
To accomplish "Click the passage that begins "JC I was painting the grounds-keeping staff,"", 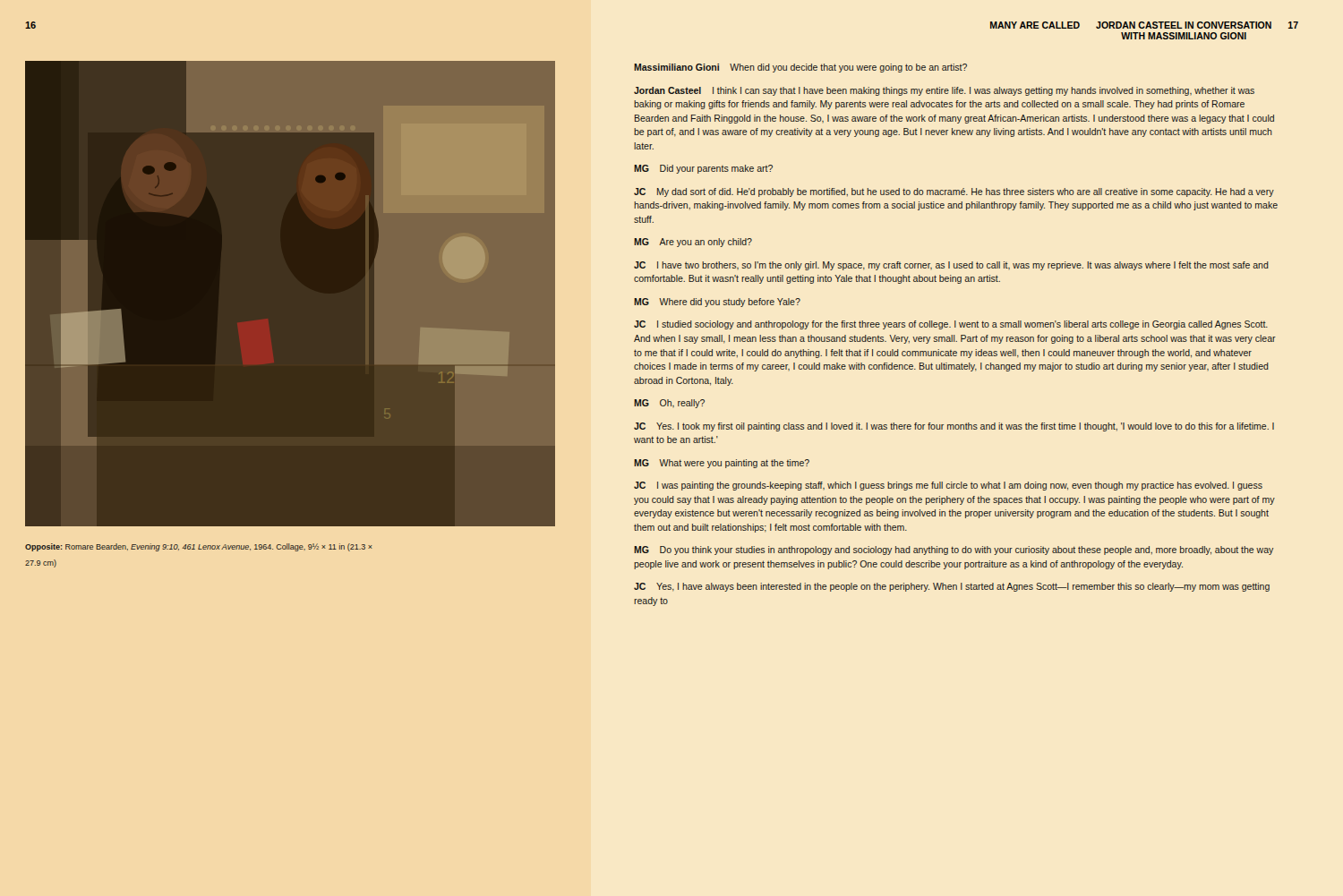I will point(954,506).
